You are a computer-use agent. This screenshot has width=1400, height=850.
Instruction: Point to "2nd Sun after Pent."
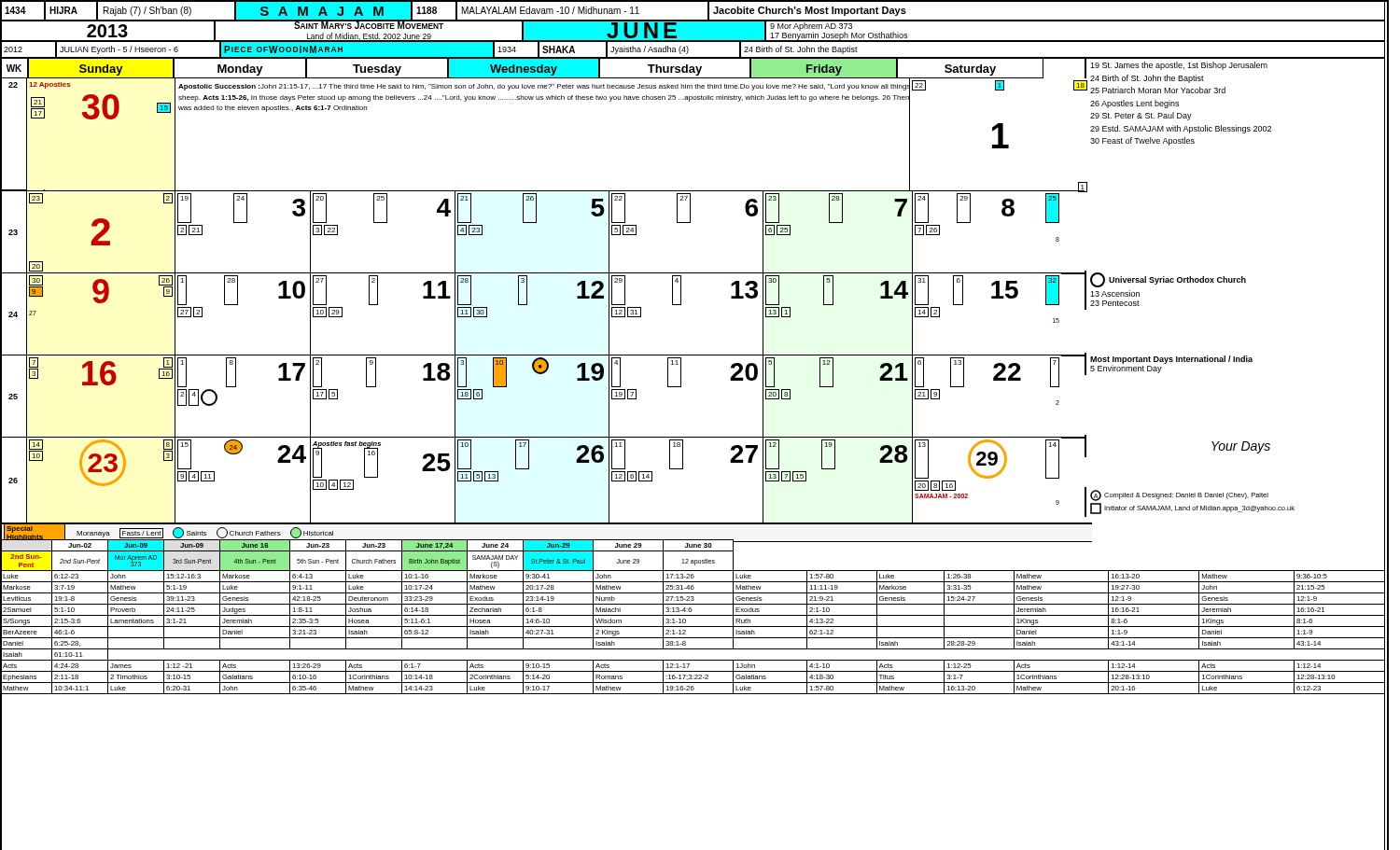(40, 193)
